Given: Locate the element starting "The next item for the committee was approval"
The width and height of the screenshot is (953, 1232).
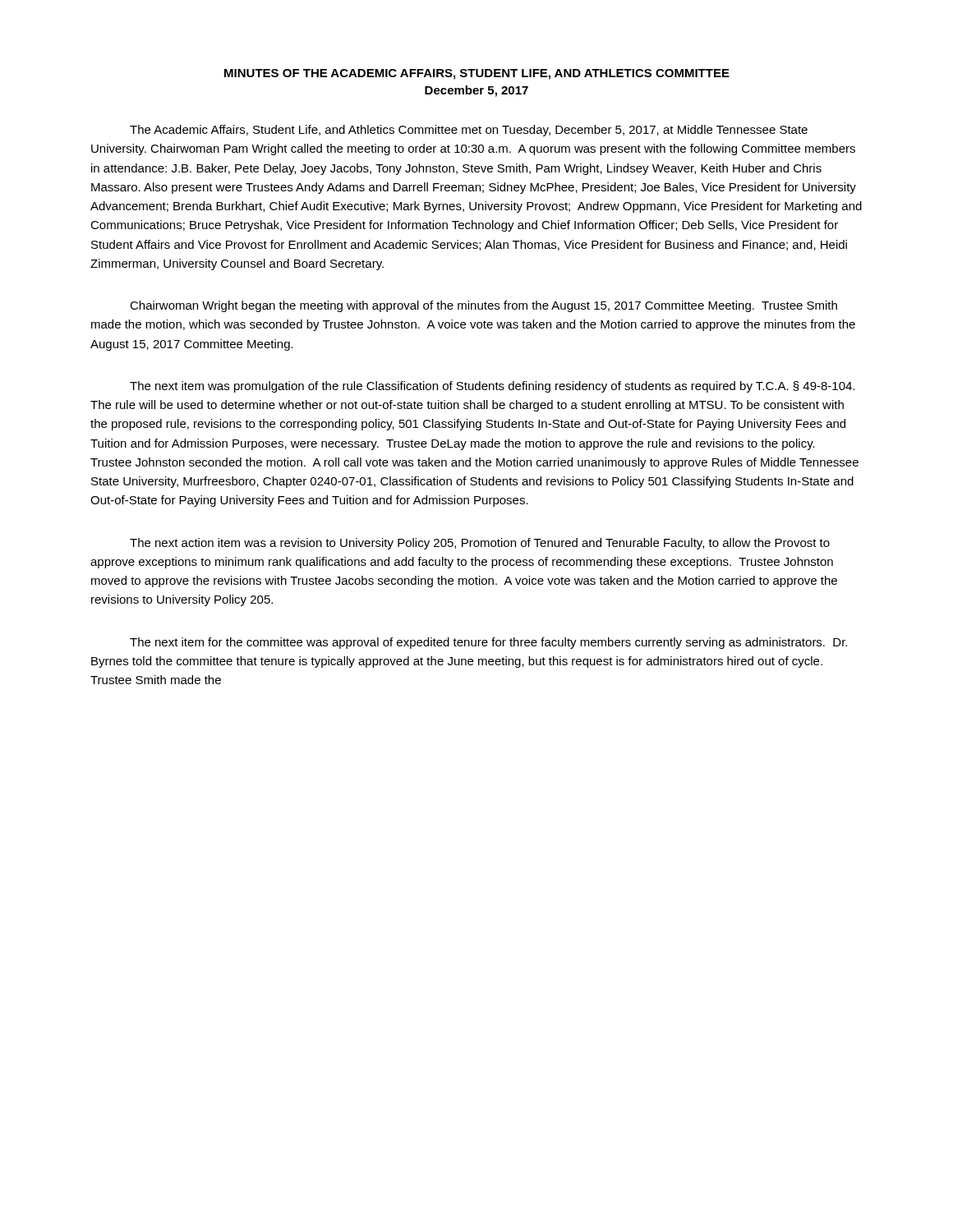Looking at the screenshot, I should pyautogui.click(x=476, y=661).
